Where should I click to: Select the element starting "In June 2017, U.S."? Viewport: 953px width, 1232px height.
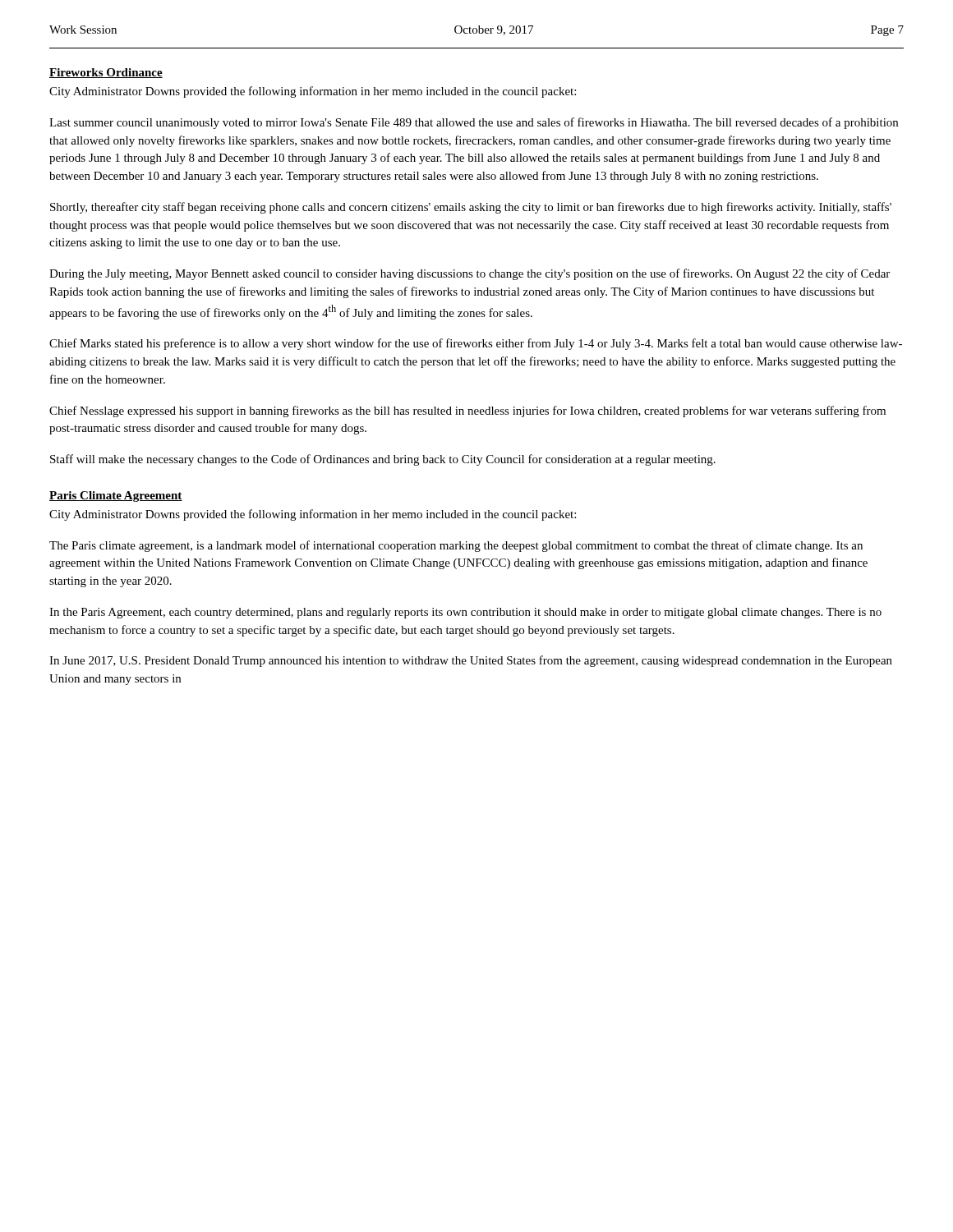471,669
